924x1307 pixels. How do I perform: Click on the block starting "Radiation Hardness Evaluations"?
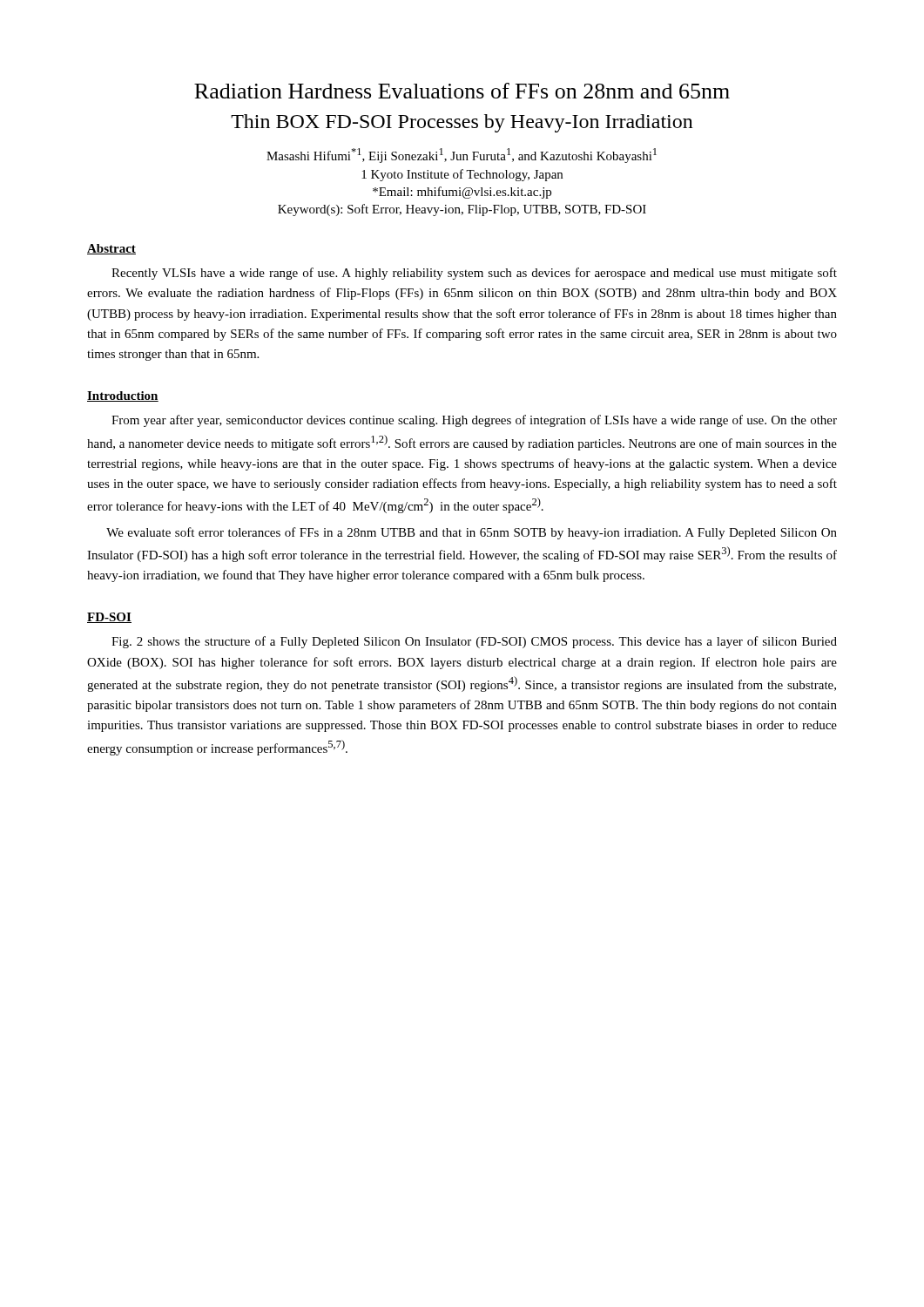tap(462, 148)
